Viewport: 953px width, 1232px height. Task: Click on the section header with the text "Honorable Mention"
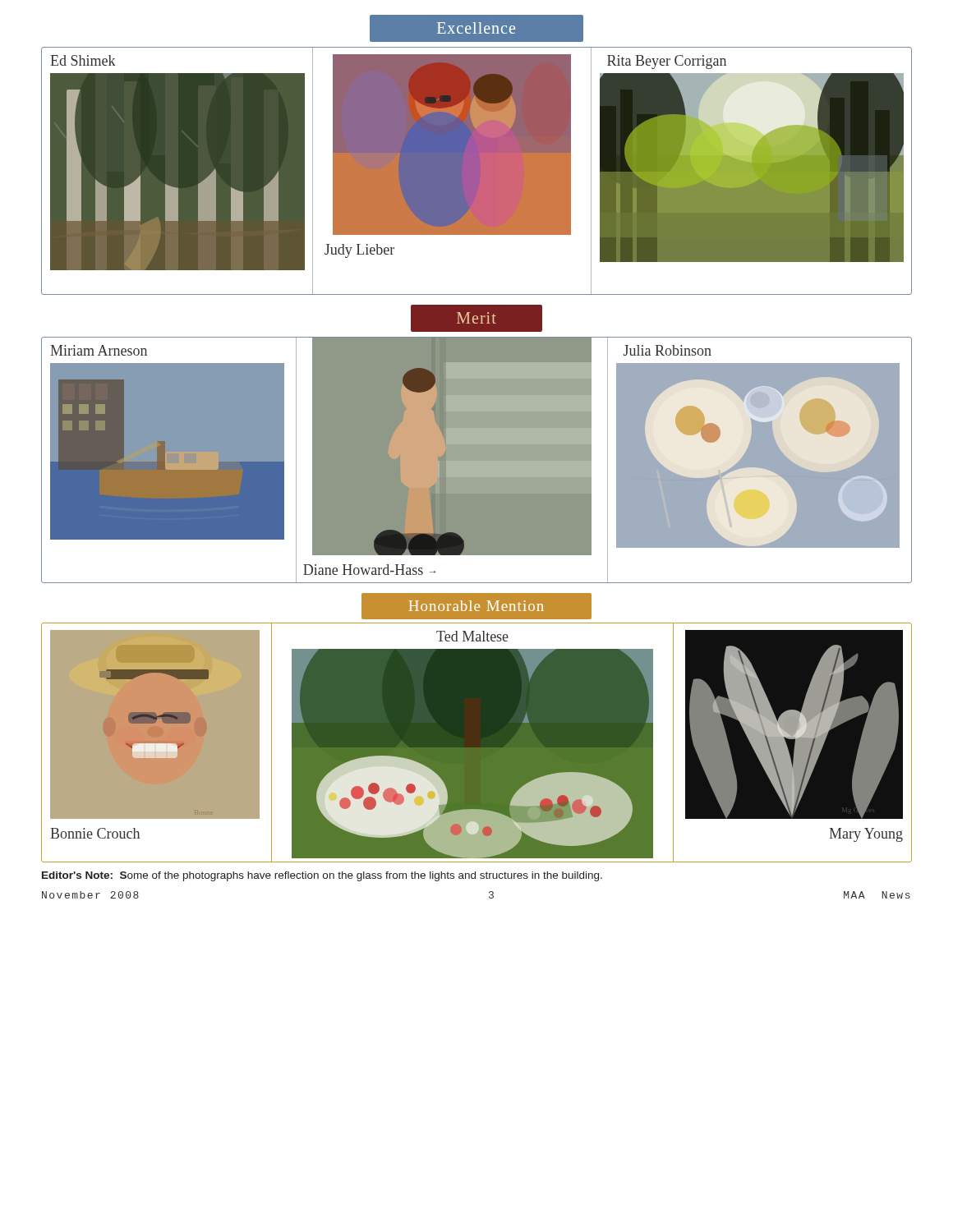[x=476, y=606]
